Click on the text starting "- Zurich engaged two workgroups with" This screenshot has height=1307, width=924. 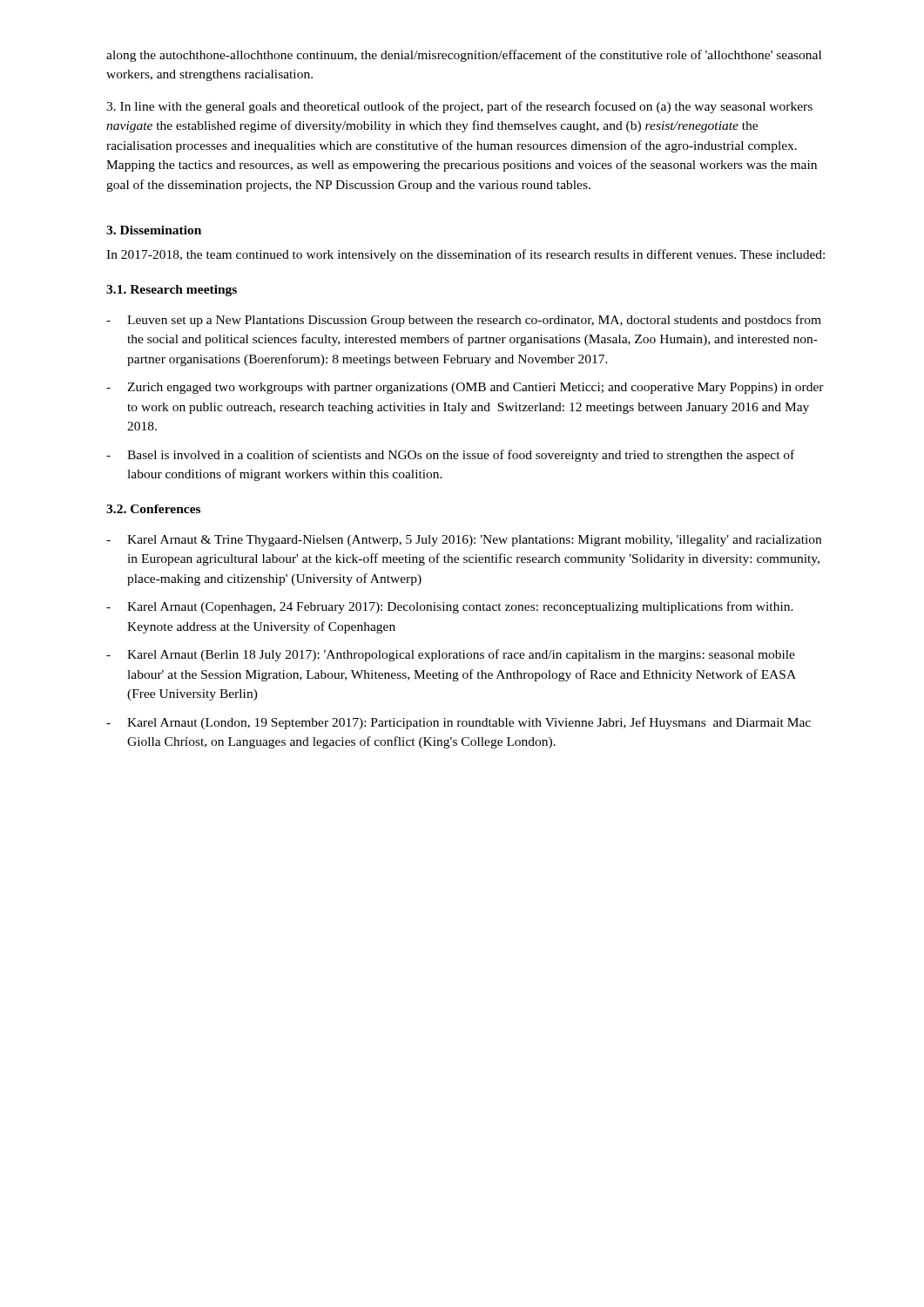pos(466,407)
